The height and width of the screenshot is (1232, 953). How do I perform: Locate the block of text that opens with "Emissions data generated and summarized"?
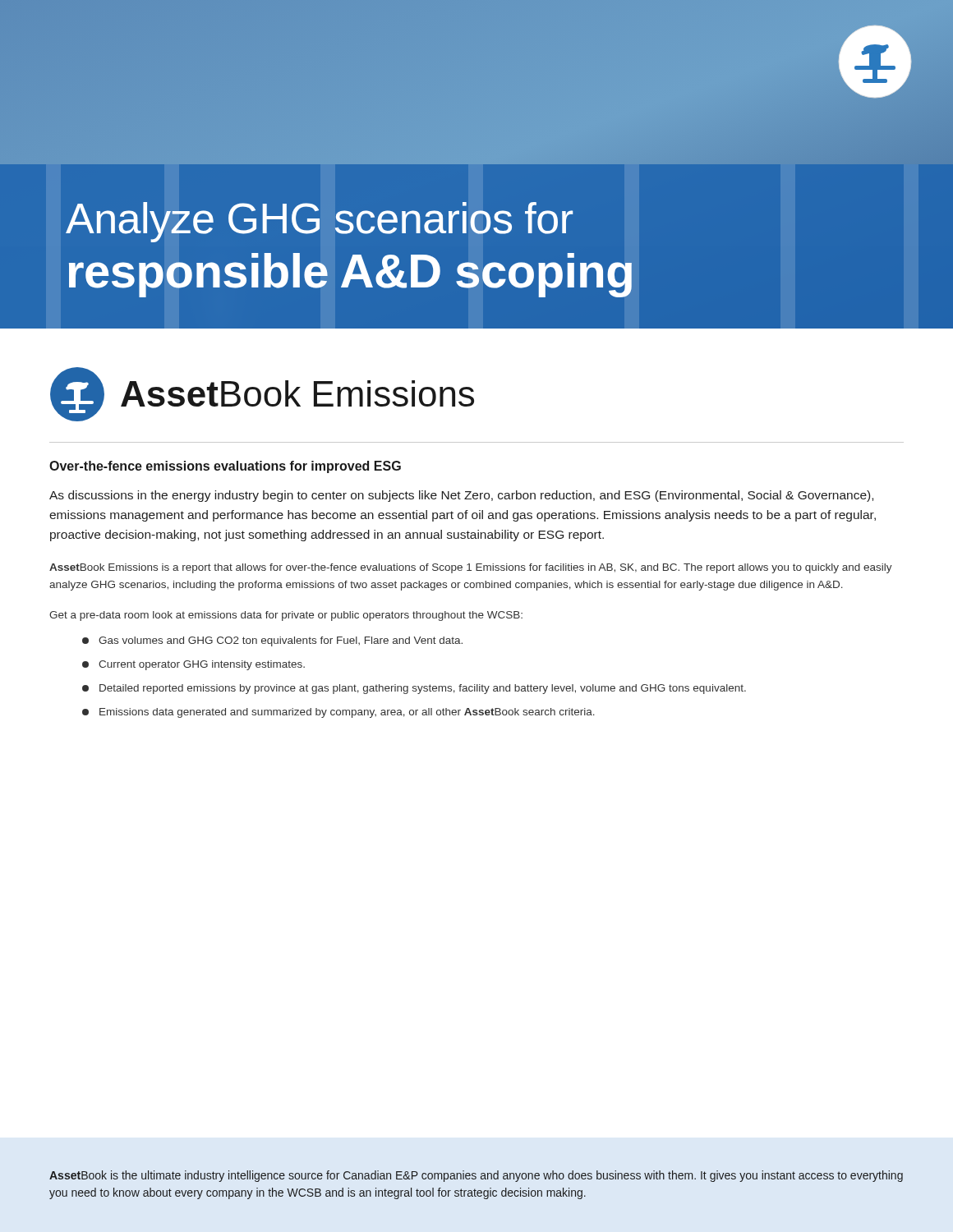tap(339, 712)
